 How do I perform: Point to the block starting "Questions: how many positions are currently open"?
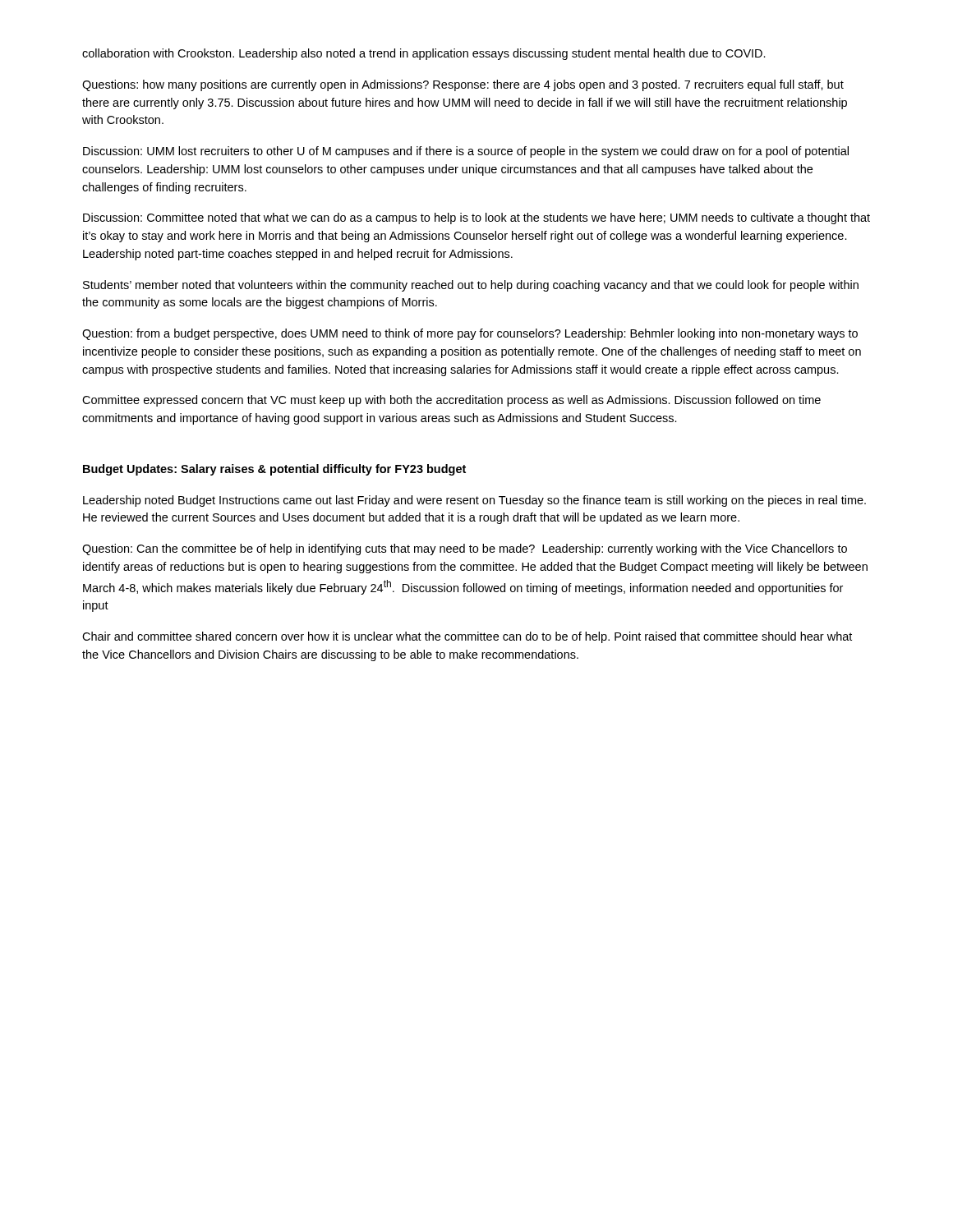(465, 102)
